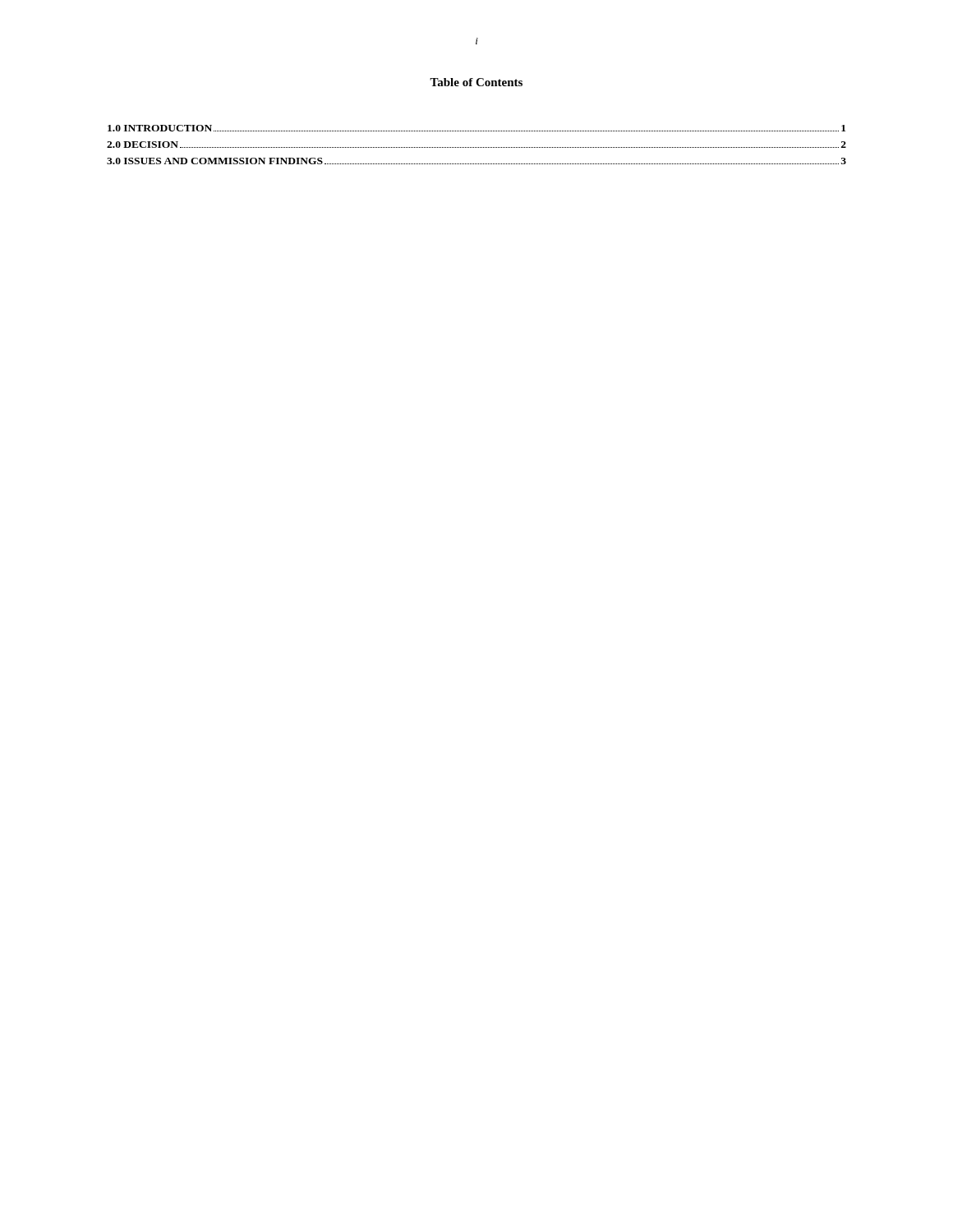Find "2.0 DECISION 2" on this page
953x1232 pixels.
pos(476,145)
